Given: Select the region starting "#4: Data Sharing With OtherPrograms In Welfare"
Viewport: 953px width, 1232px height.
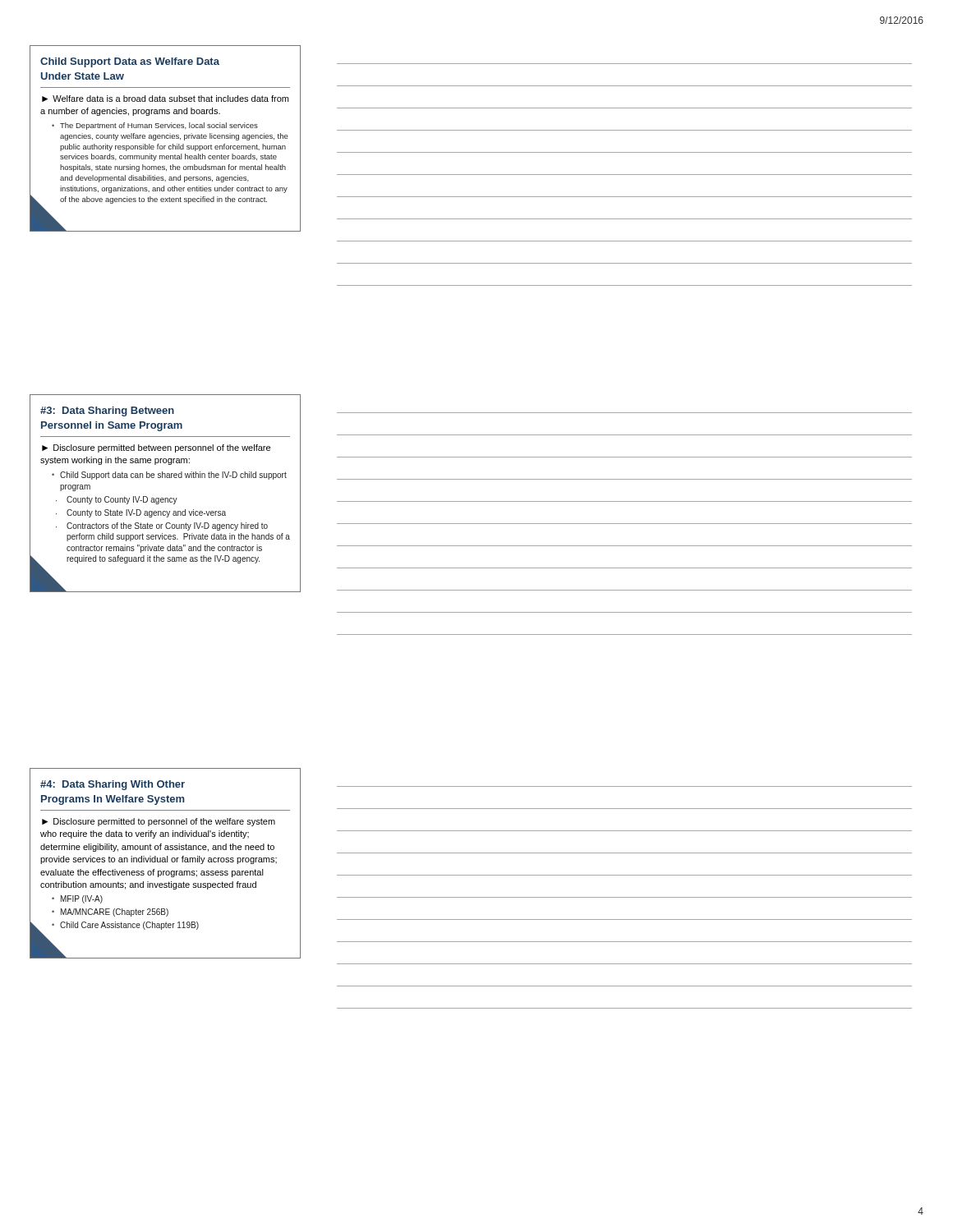Looking at the screenshot, I should click(113, 791).
